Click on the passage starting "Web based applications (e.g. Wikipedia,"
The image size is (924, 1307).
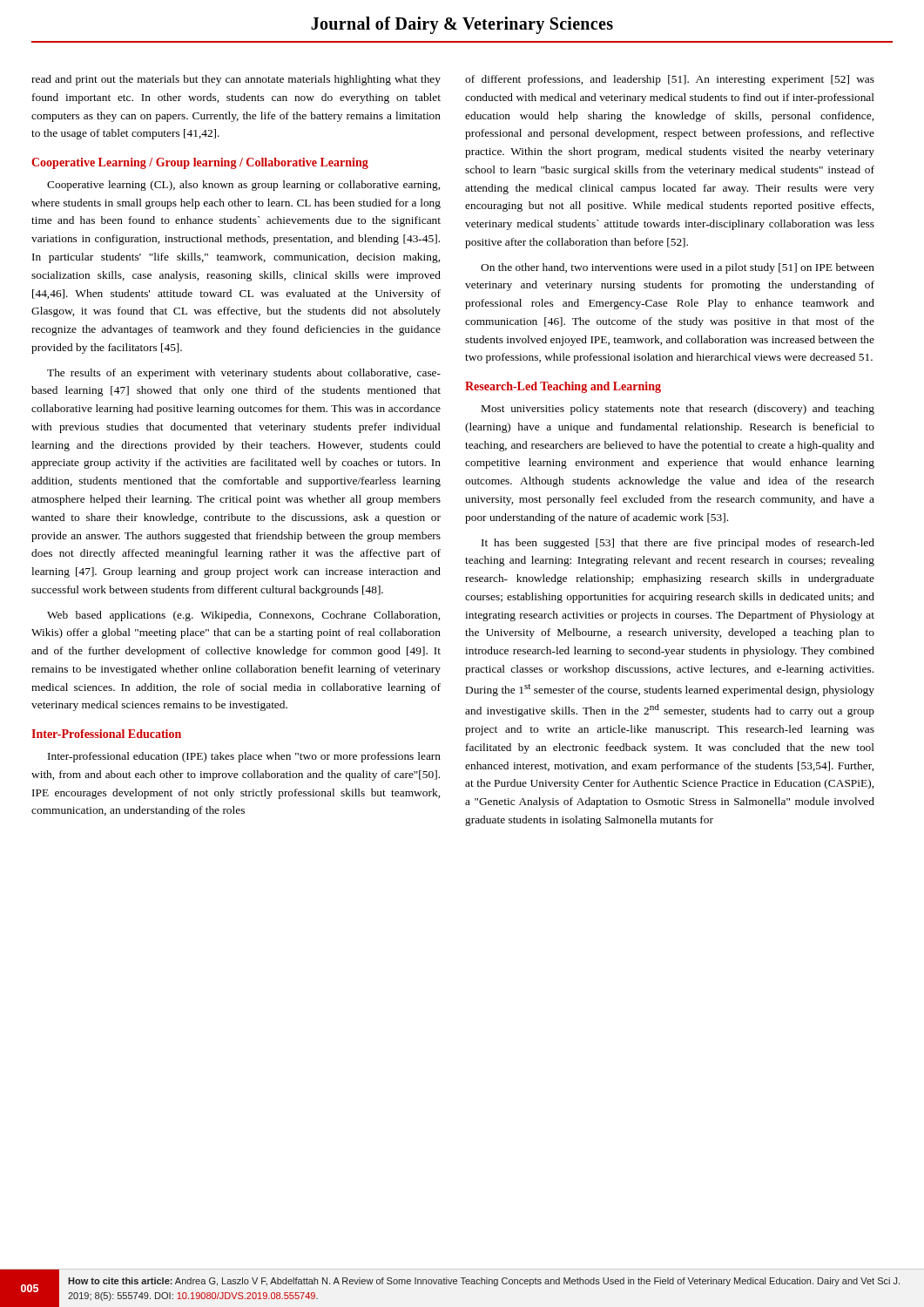pyautogui.click(x=236, y=660)
